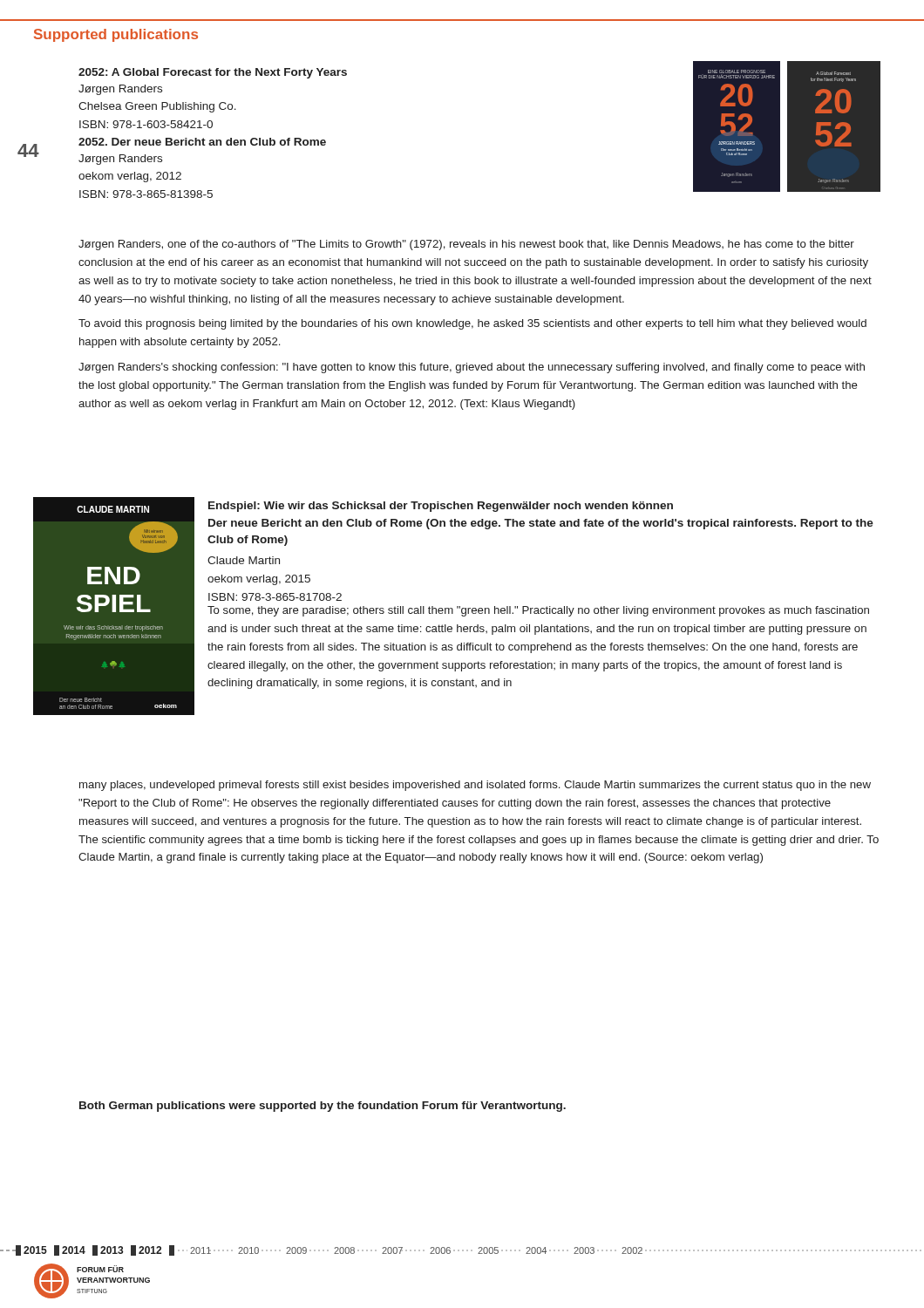Where is the passage that starts "Jørgen Randers, one of the co-authors"?

[479, 324]
